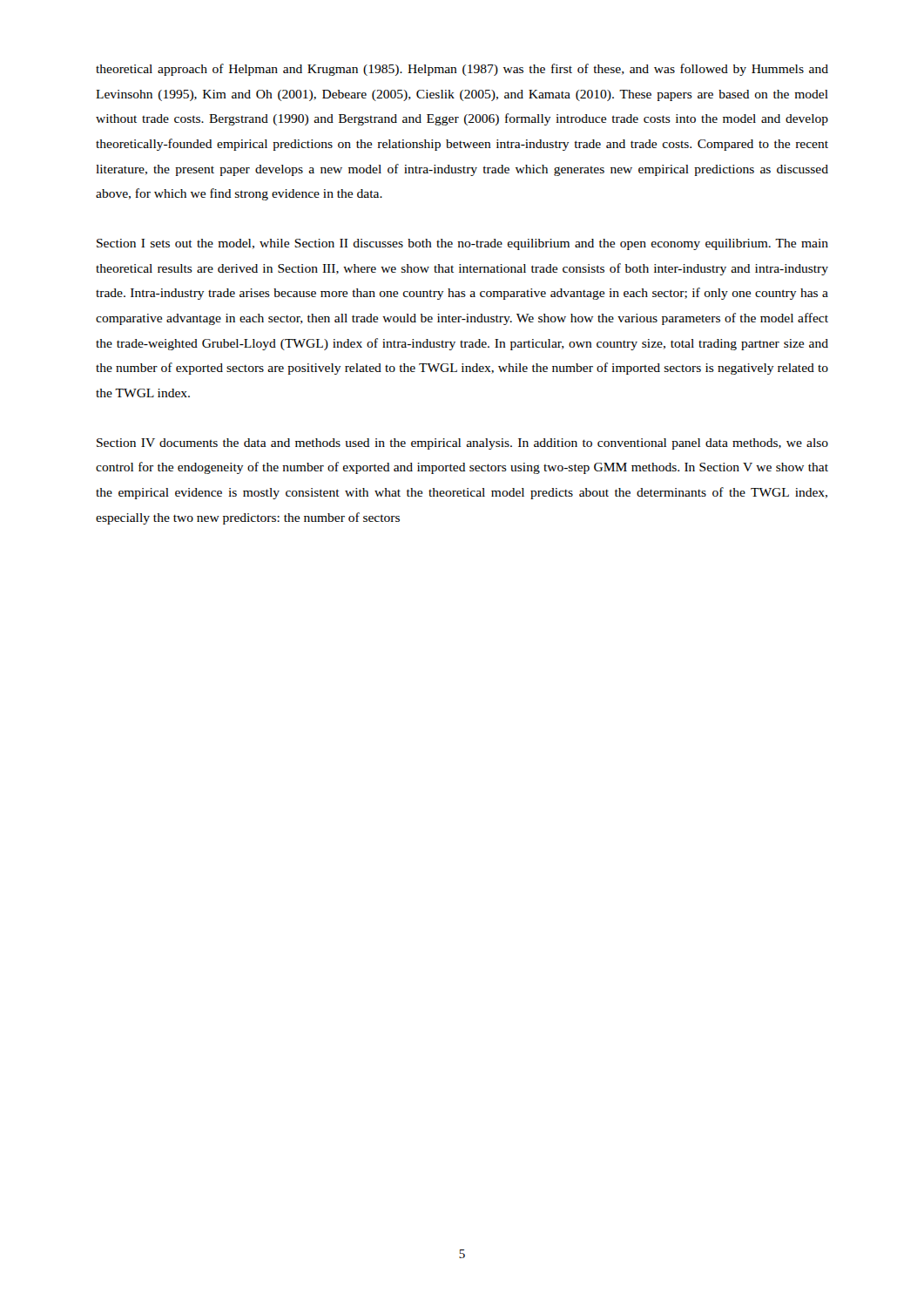Screen dimensions: 1307x924
Task: Select the block starting "theoretical approach of Helpman and Krugman"
Action: pos(462,132)
